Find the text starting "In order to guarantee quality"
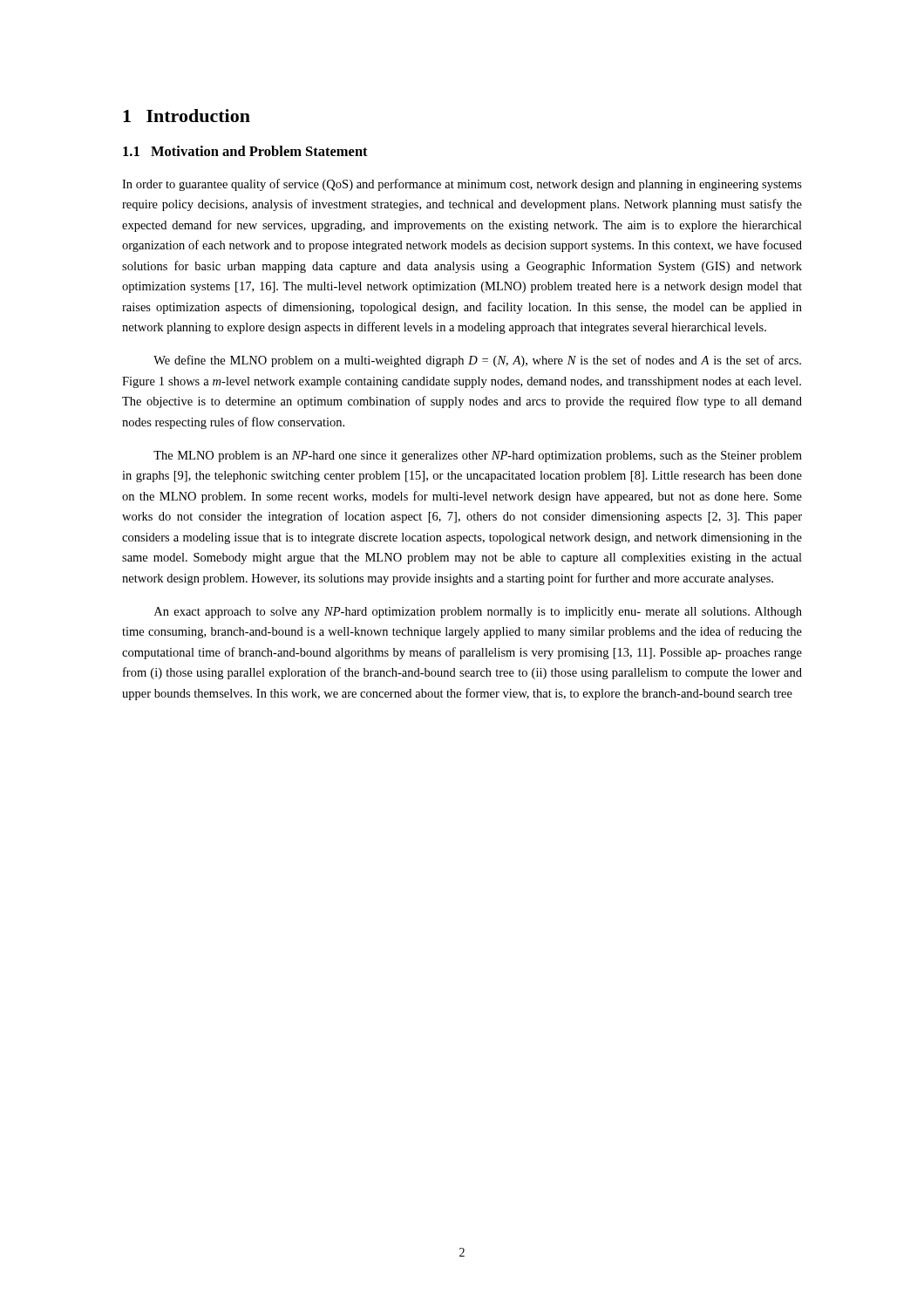Viewport: 924px width, 1308px height. pyautogui.click(x=462, y=256)
